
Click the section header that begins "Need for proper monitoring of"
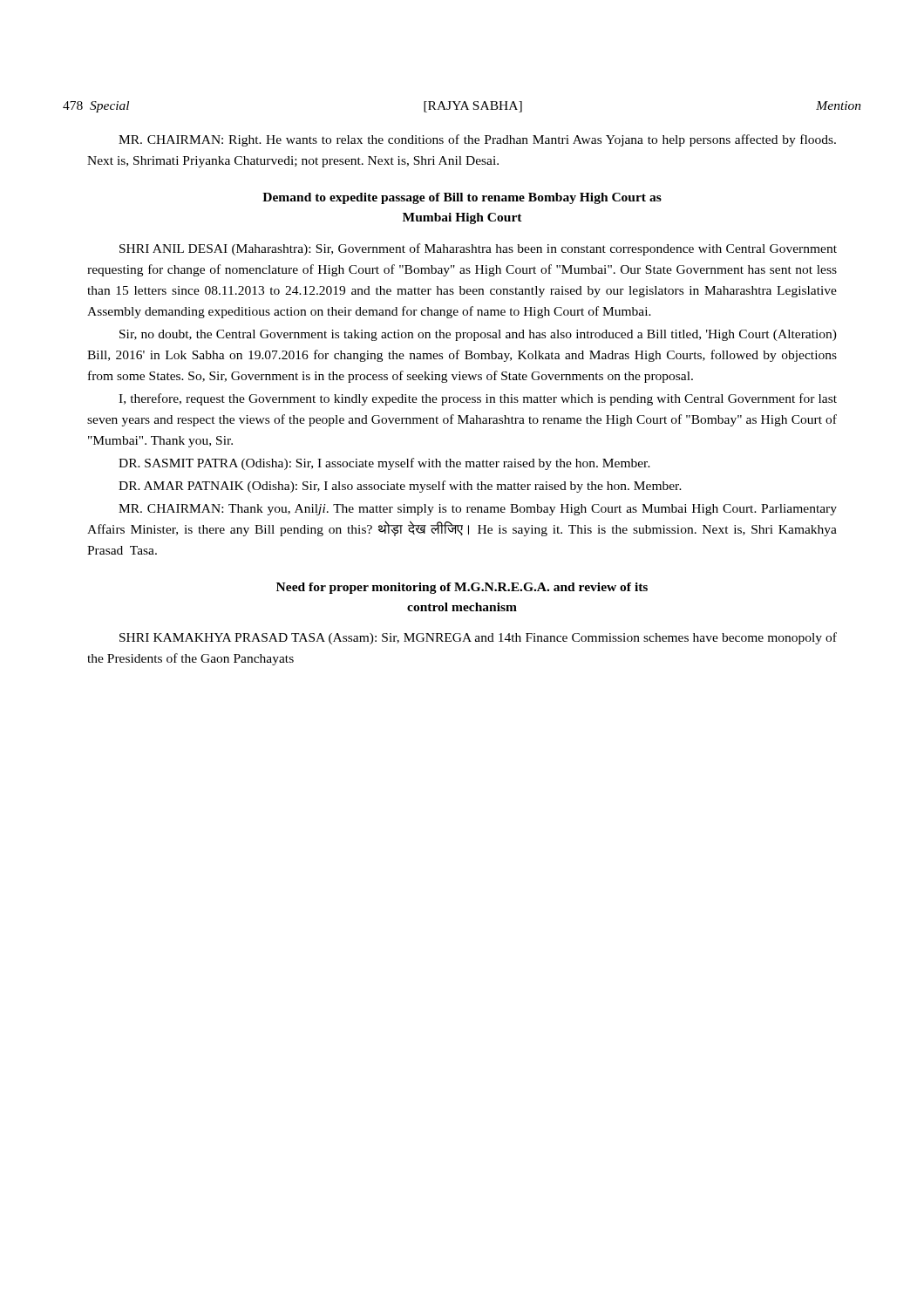pos(462,596)
